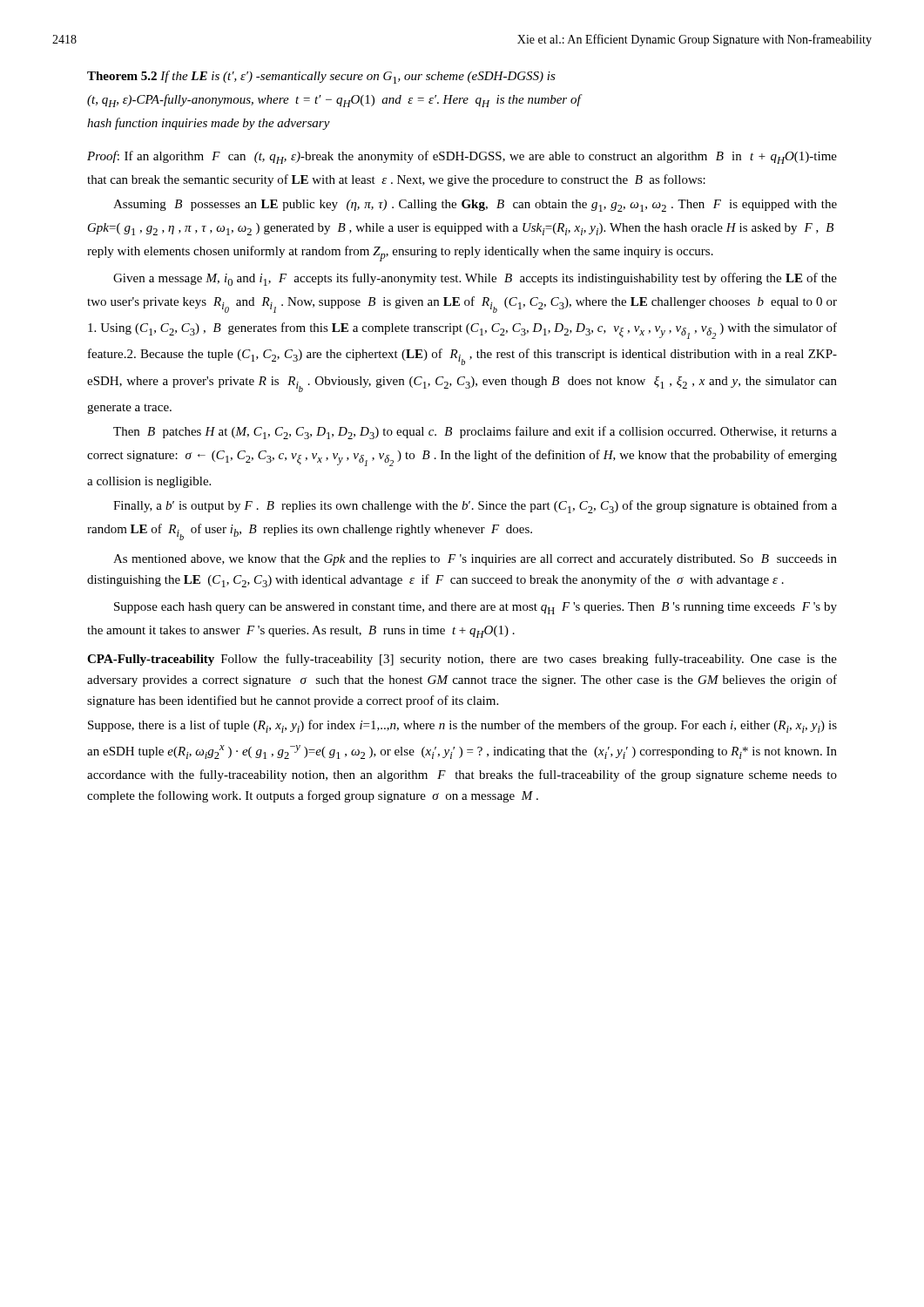The width and height of the screenshot is (924, 1307).
Task: Click on the text block containing "Given a message M, i0 and"
Action: 462,342
